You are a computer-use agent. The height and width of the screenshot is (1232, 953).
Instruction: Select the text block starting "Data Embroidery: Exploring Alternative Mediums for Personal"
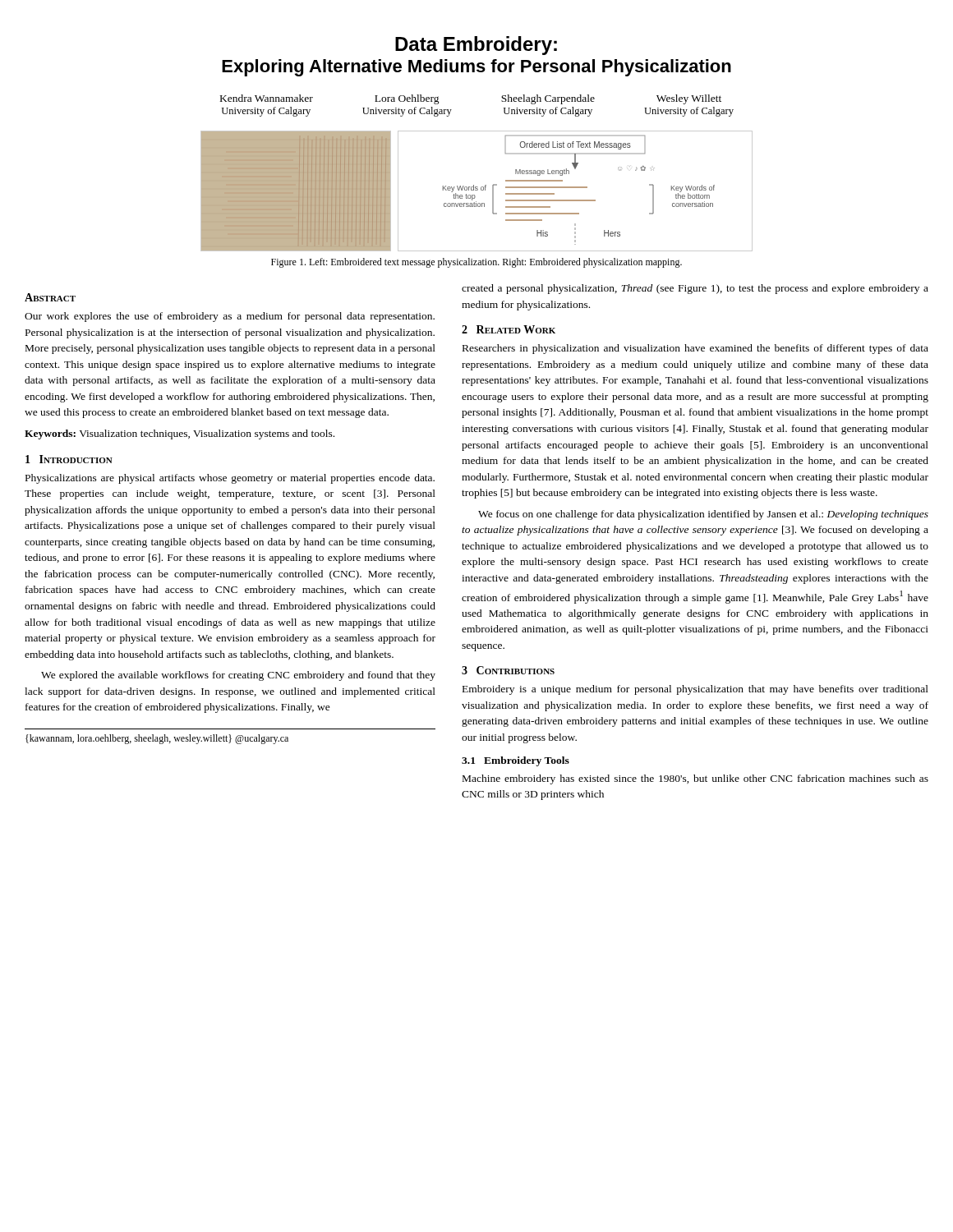click(476, 55)
